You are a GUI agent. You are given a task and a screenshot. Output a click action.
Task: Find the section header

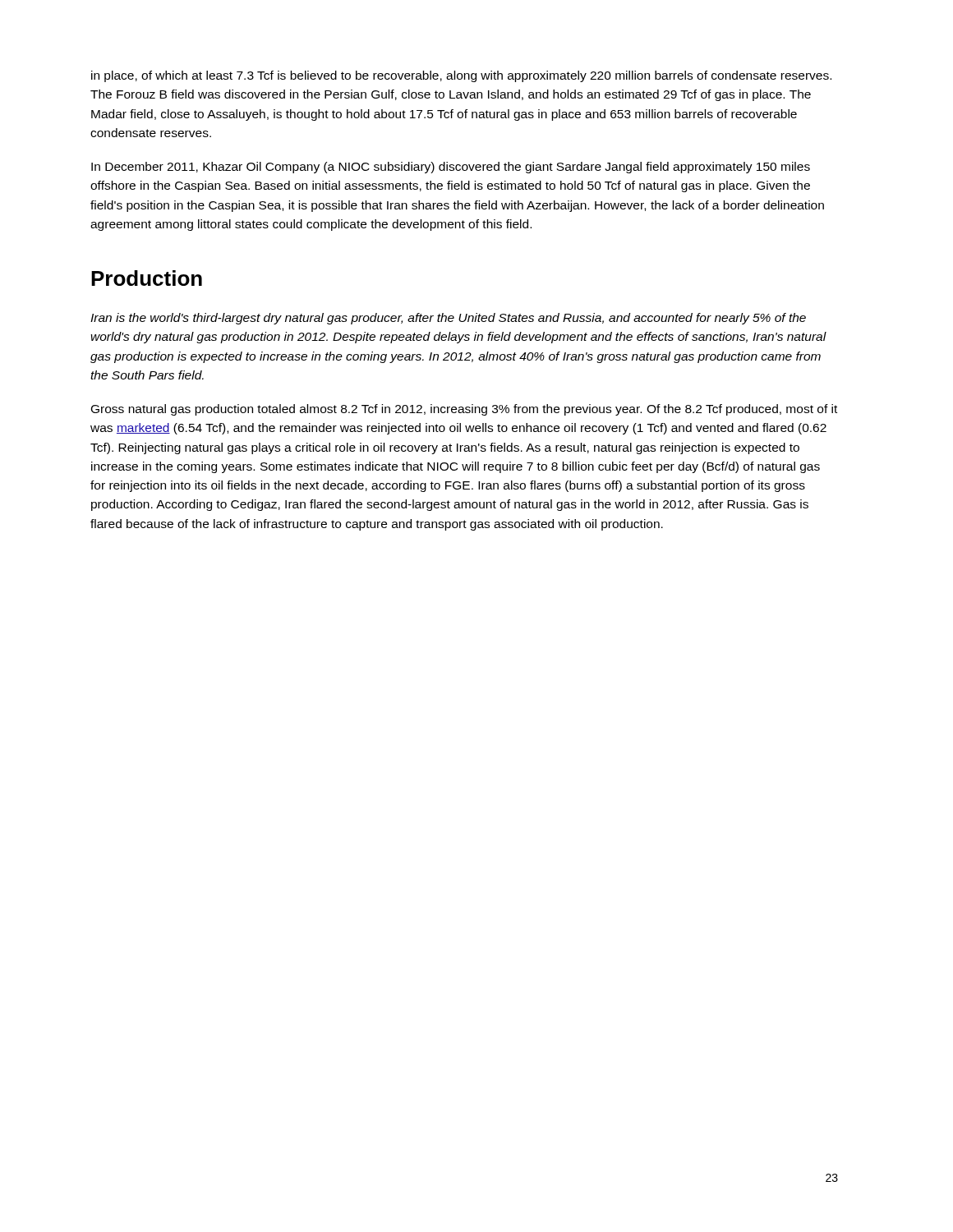point(147,278)
